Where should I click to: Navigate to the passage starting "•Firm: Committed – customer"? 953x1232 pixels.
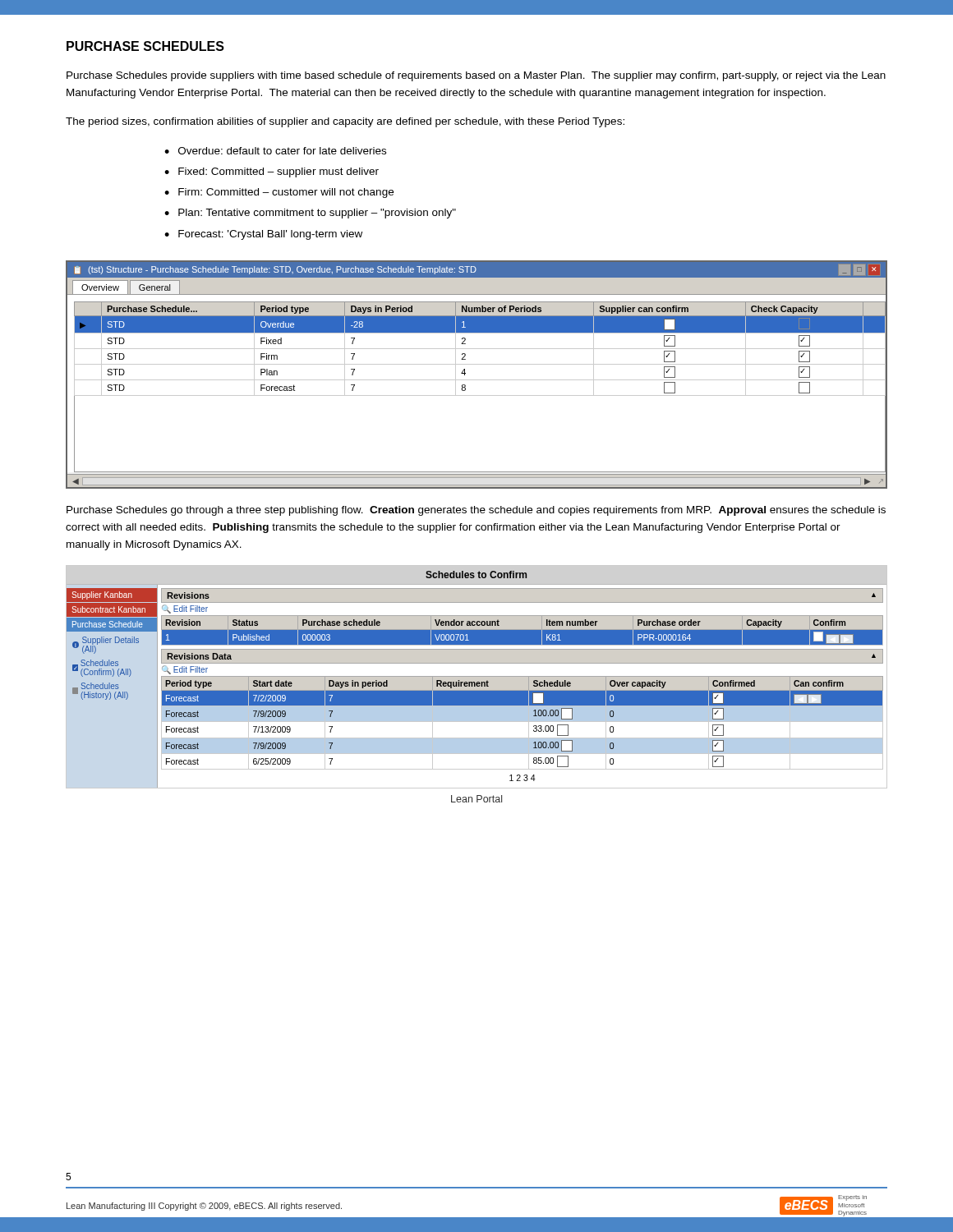(x=279, y=194)
